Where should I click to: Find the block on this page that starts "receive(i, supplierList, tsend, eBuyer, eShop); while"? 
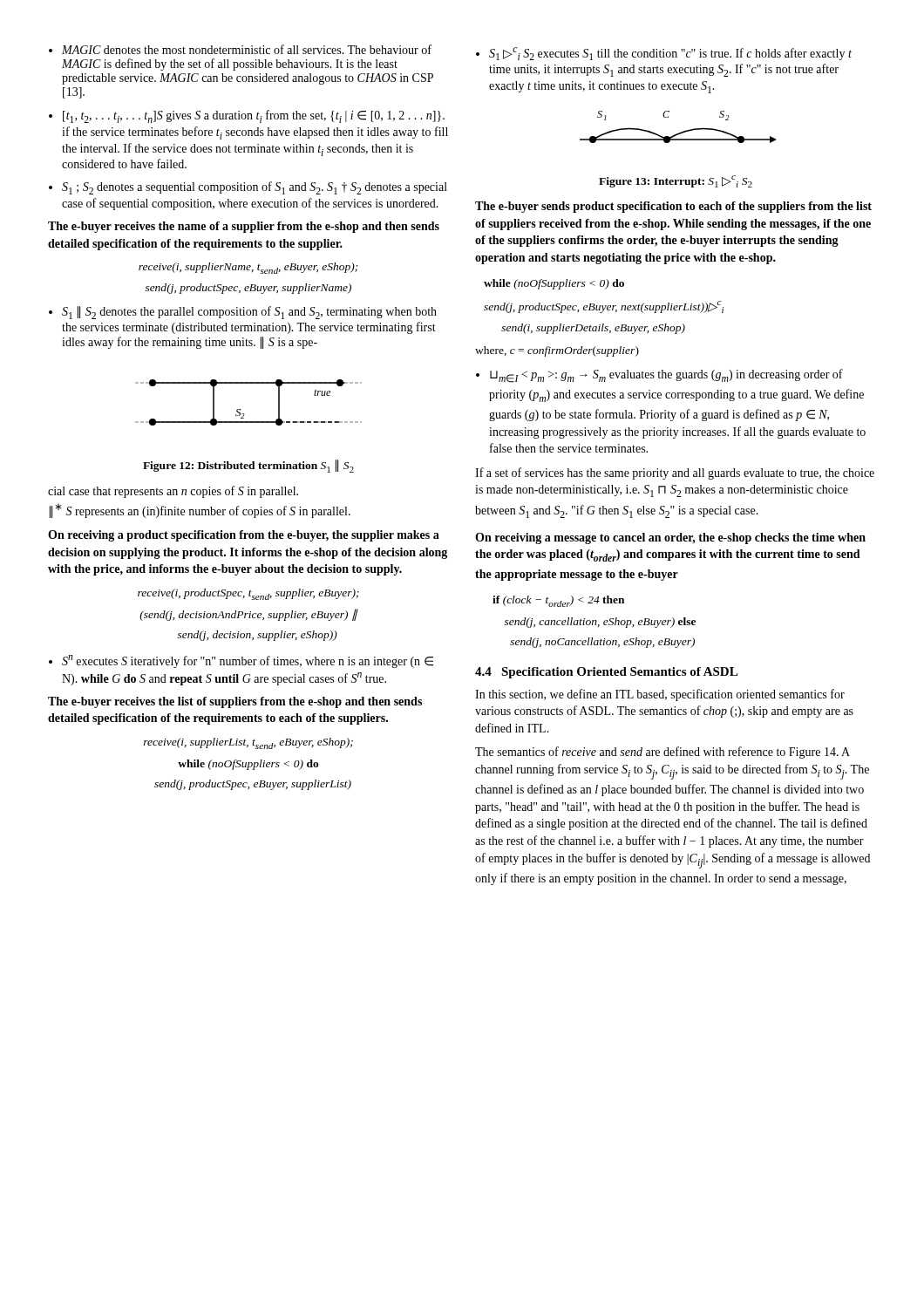[x=248, y=762]
